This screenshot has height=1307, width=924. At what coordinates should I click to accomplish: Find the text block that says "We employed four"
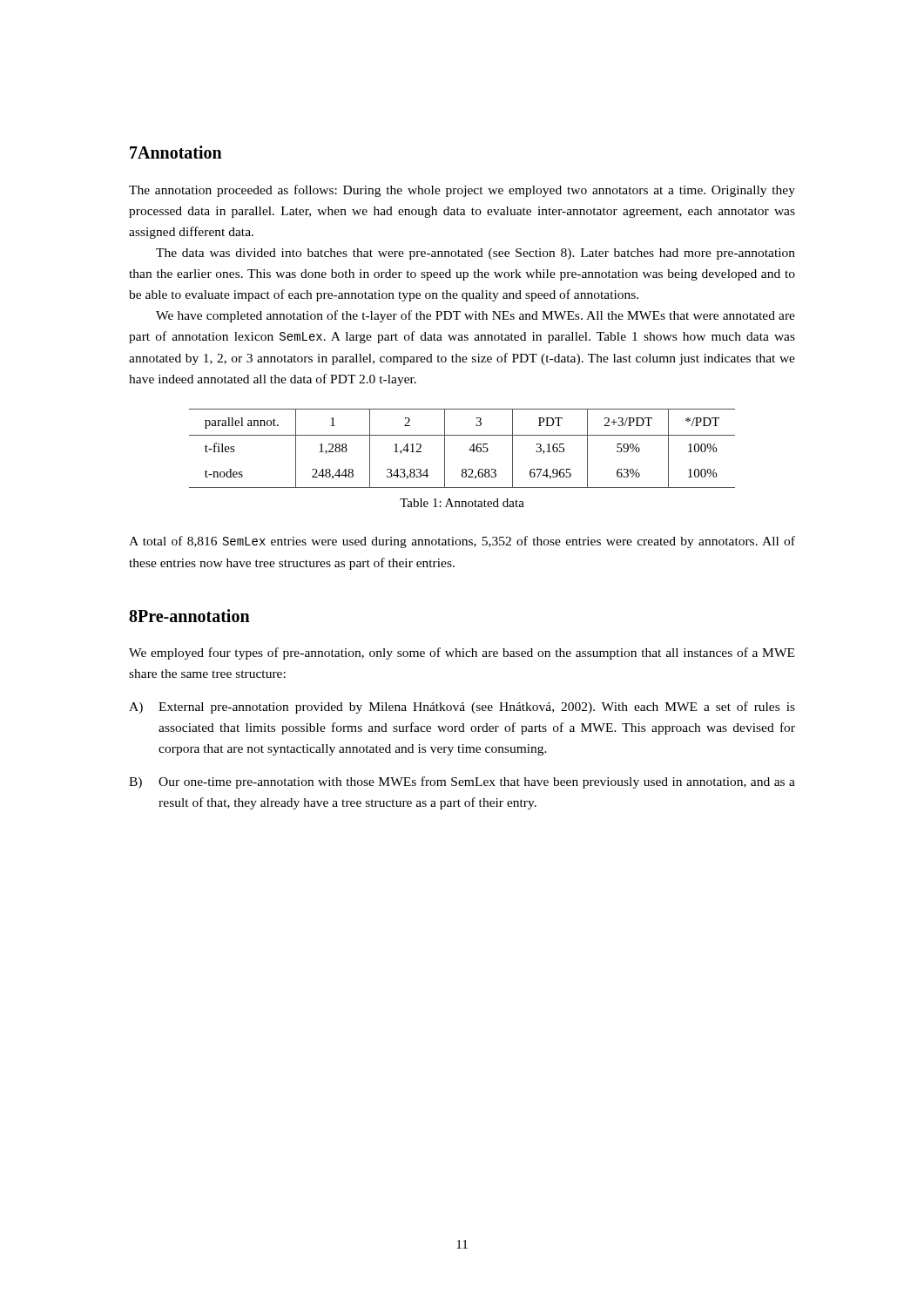[x=462, y=663]
